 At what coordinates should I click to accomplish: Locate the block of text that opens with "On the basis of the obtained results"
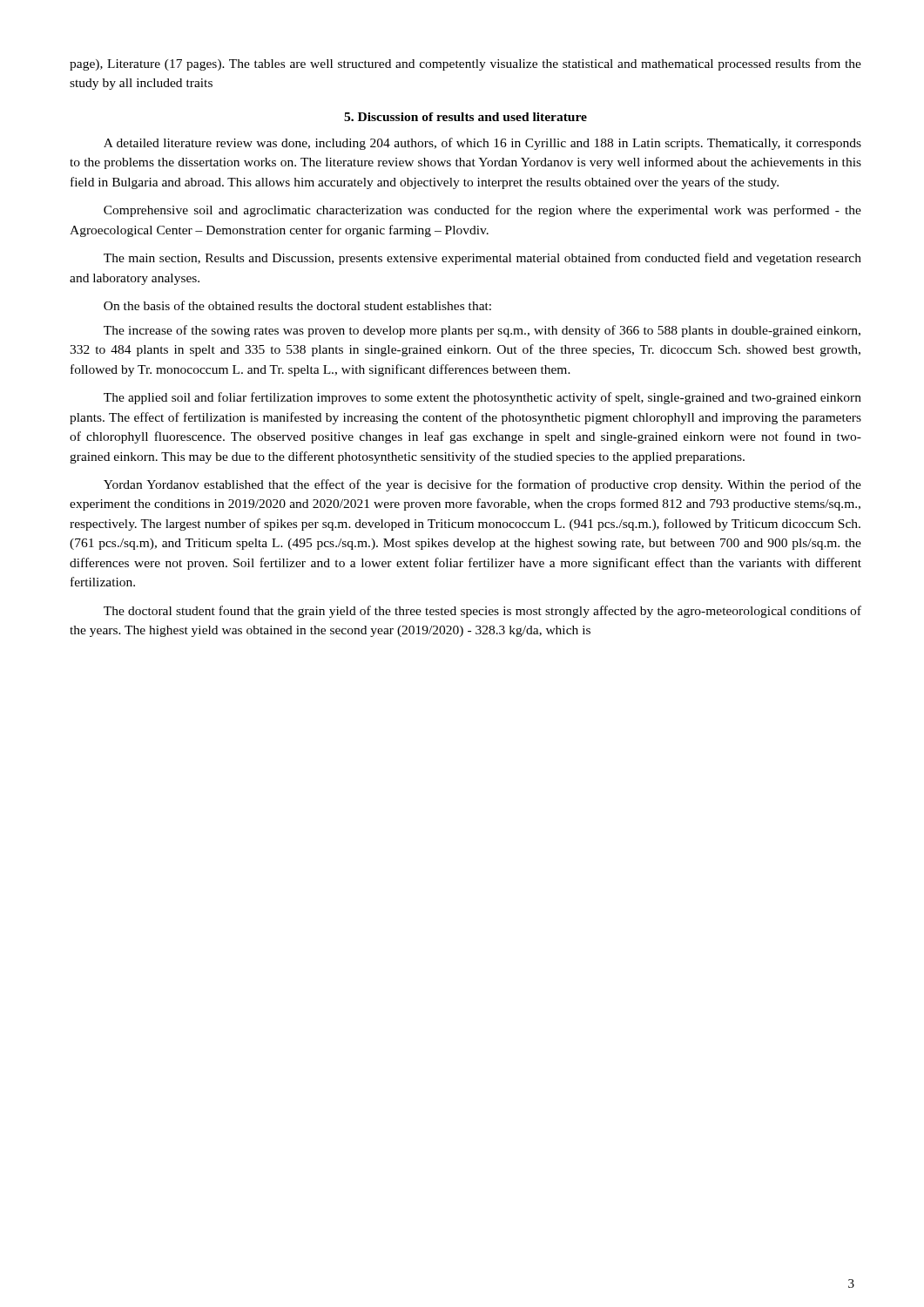tap(465, 306)
